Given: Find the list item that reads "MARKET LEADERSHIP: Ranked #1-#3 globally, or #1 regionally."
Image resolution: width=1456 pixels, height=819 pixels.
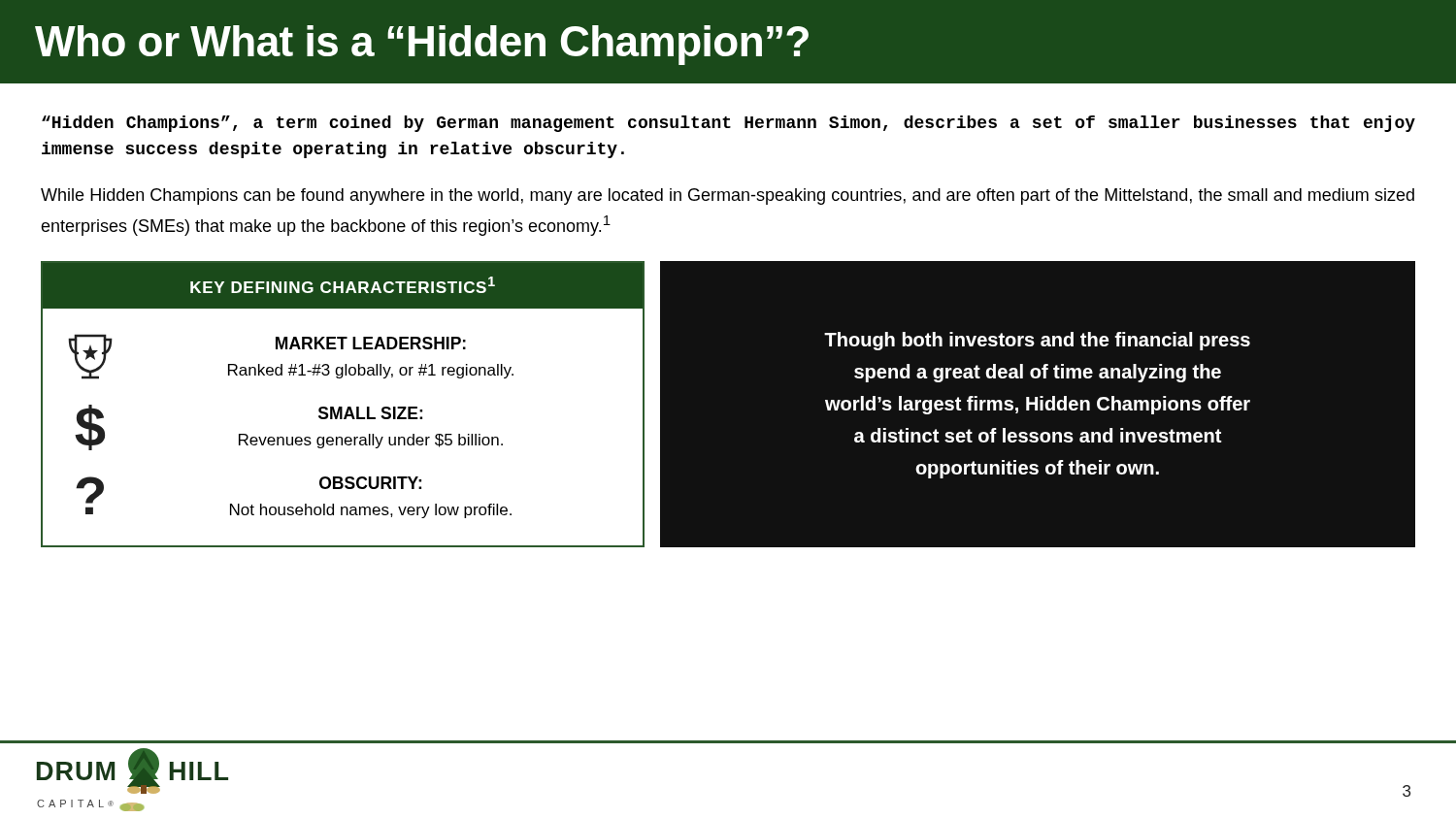Looking at the screenshot, I should click(339, 357).
